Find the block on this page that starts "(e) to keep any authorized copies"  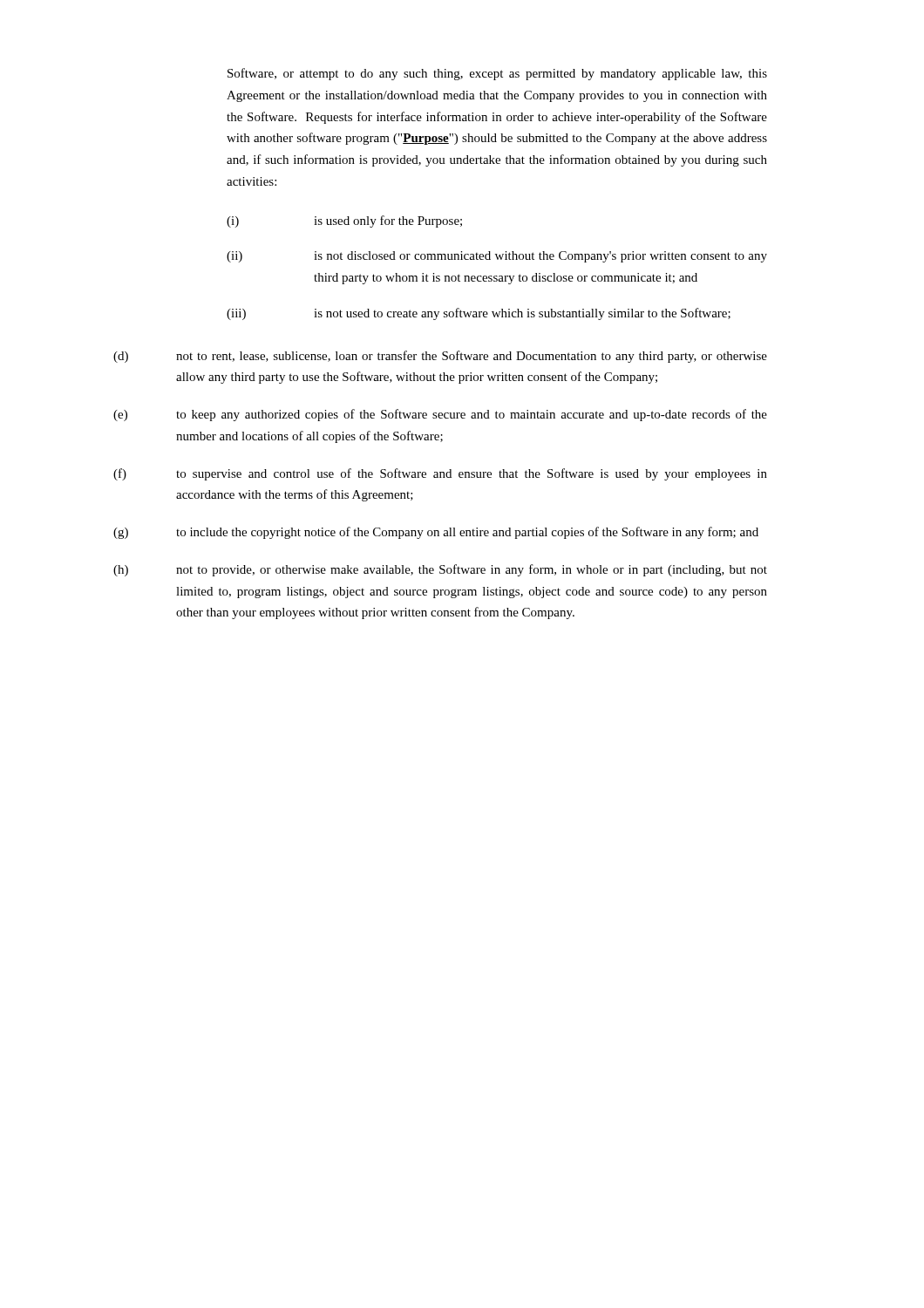[x=440, y=425]
